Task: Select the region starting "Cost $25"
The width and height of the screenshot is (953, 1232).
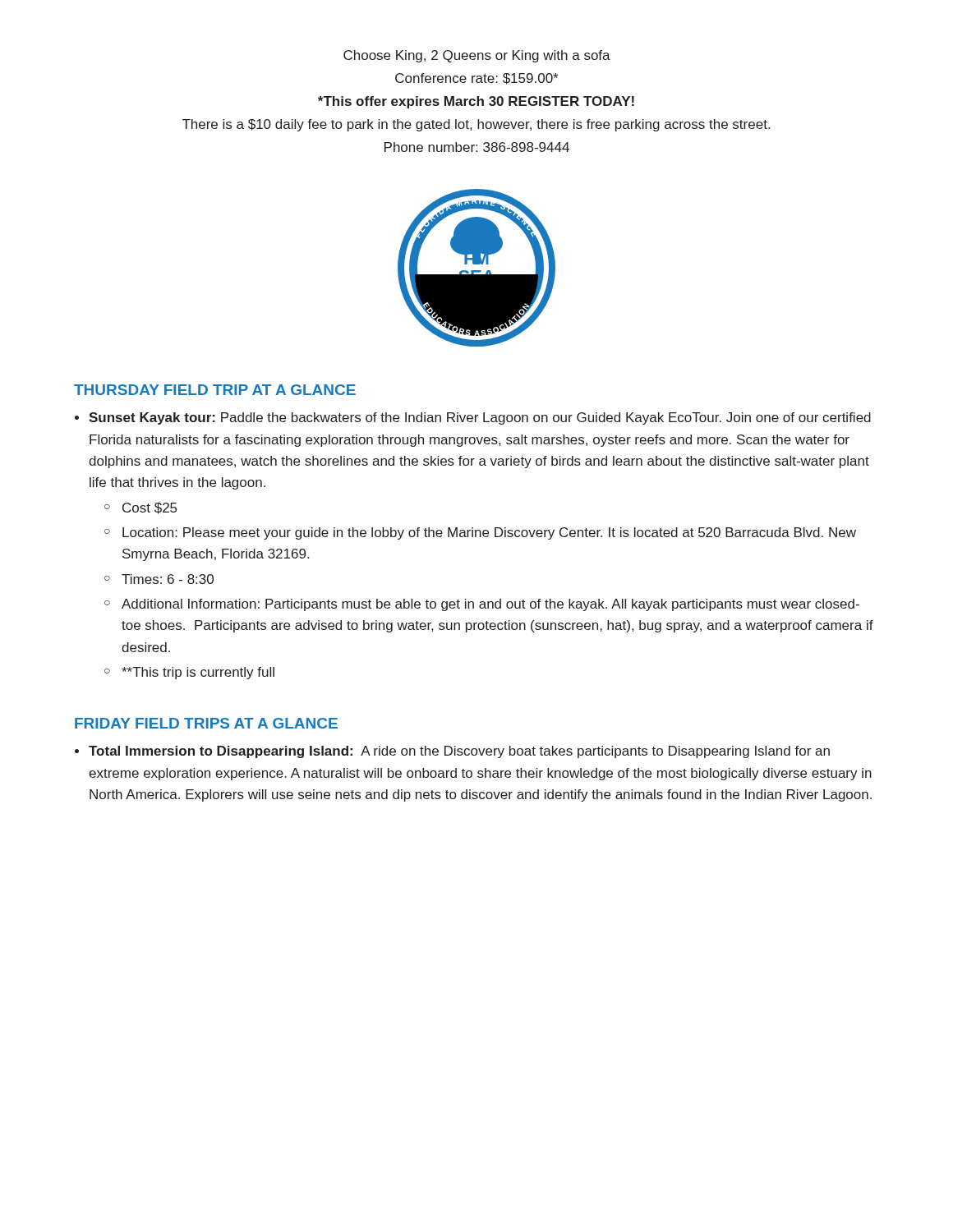Action: tap(150, 508)
